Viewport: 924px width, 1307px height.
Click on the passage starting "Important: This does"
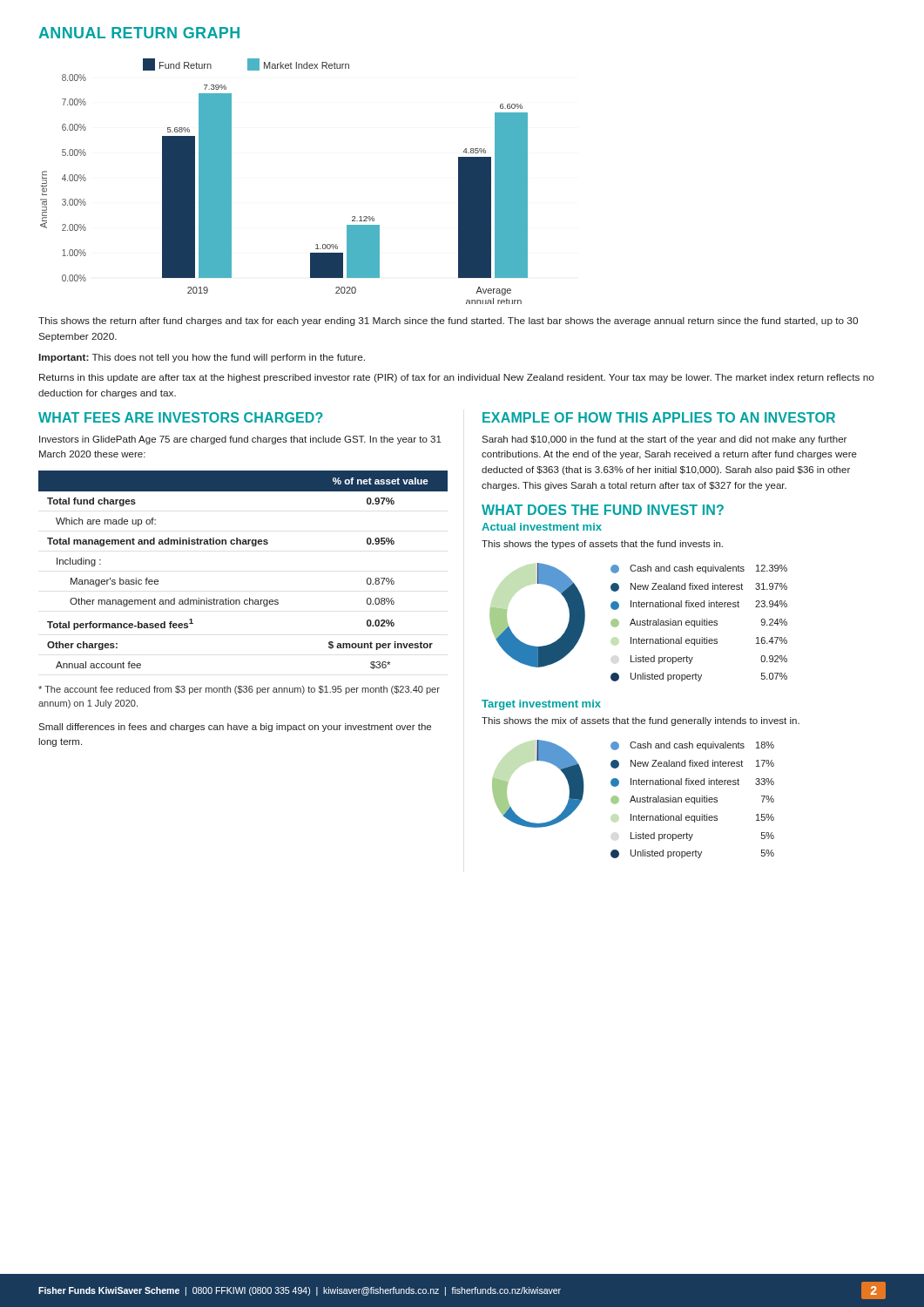(202, 357)
